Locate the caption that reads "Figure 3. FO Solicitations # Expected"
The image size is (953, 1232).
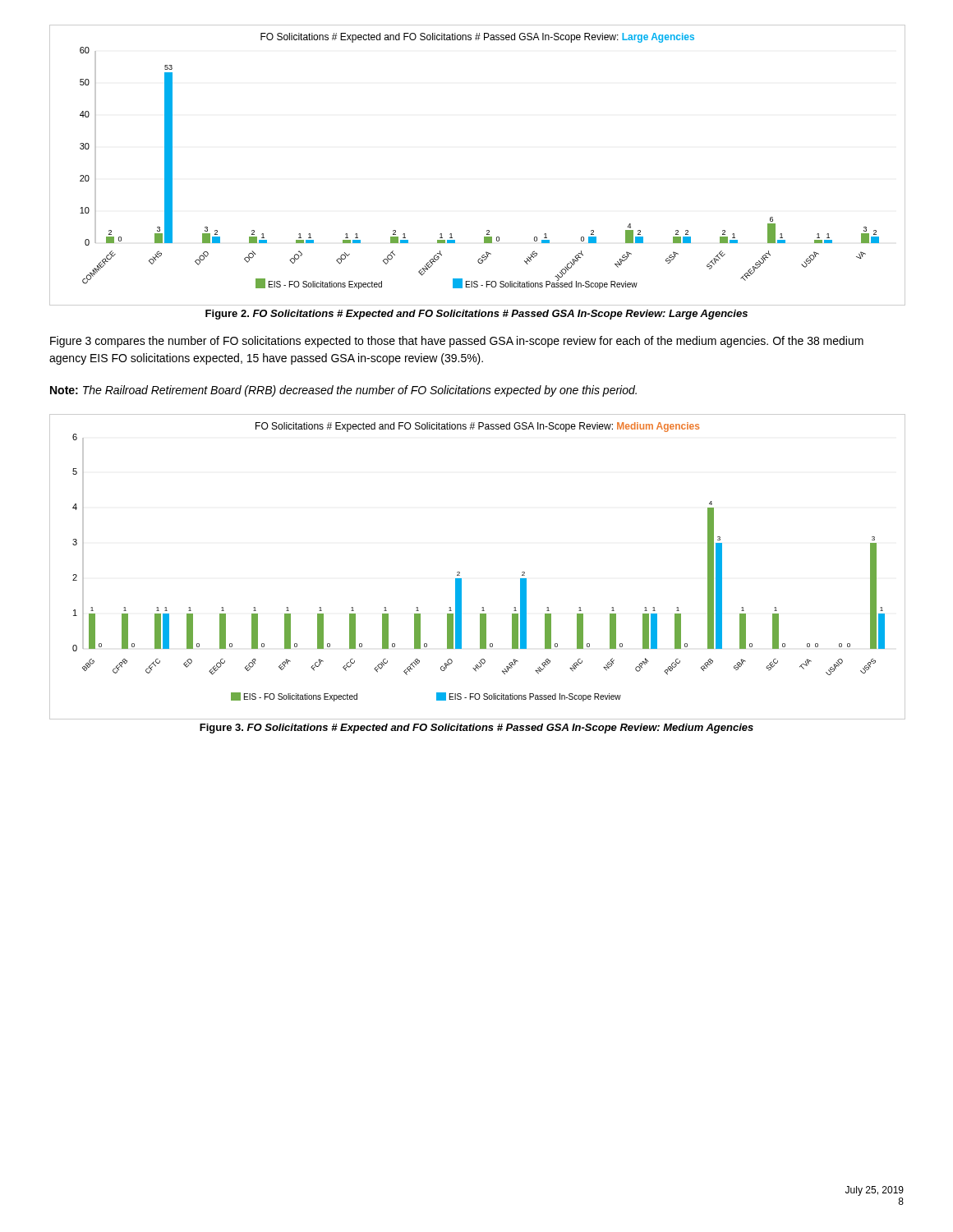476,727
